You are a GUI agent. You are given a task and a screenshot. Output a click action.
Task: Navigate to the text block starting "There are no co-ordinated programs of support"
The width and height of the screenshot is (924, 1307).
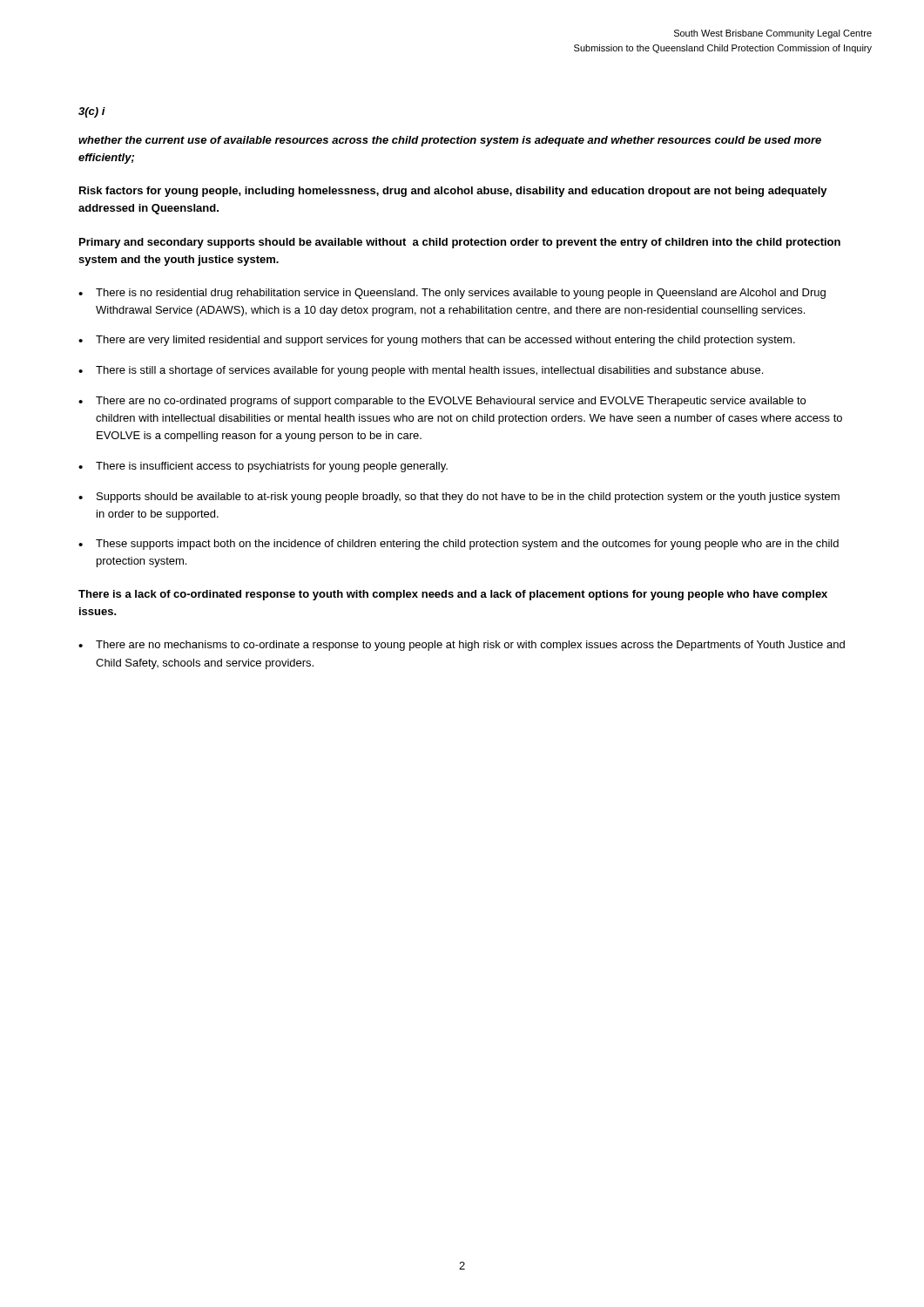(x=471, y=419)
